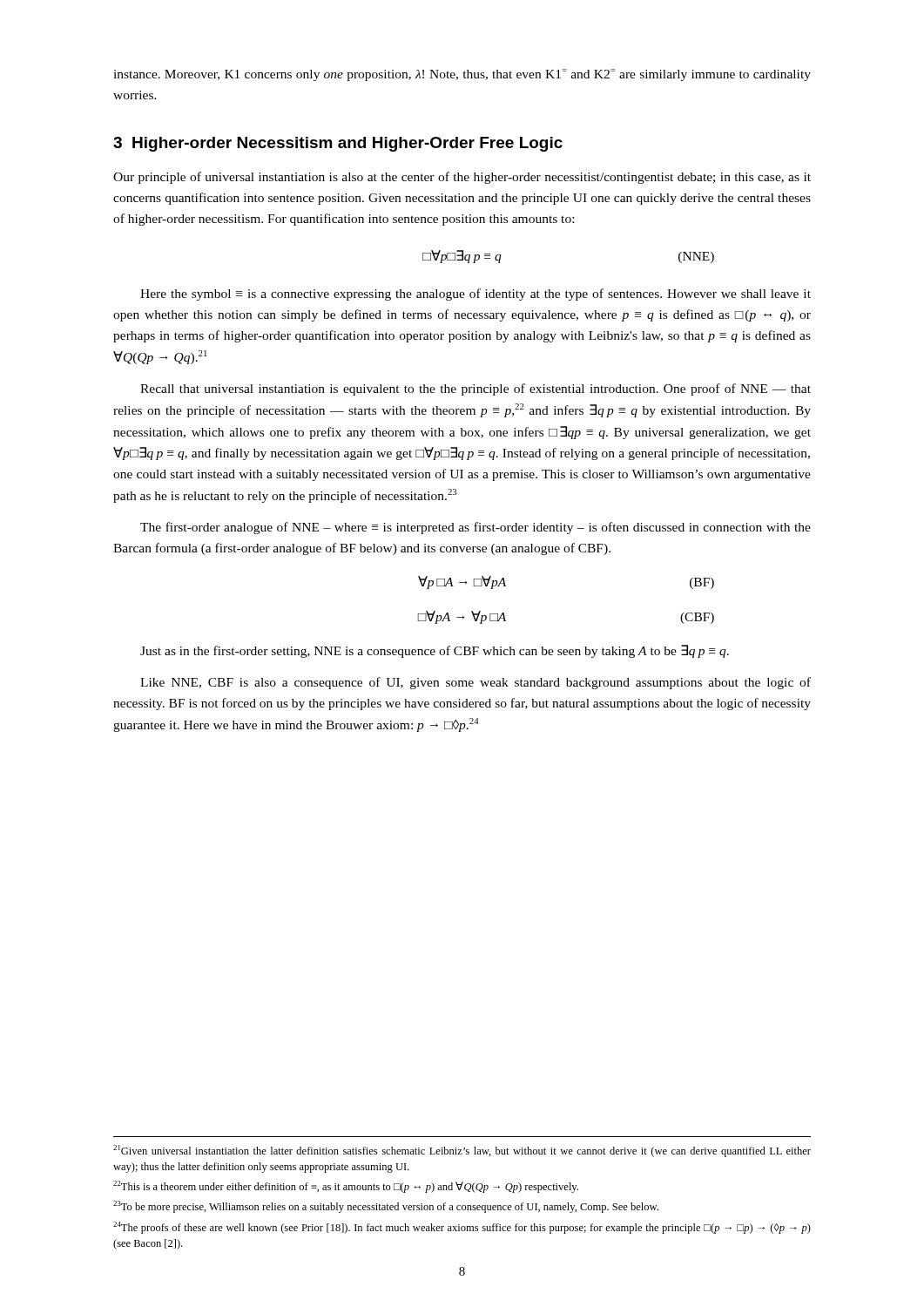Viewport: 924px width, 1307px height.
Task: Navigate to the passage starting "Like NNE, CBF"
Action: click(462, 703)
